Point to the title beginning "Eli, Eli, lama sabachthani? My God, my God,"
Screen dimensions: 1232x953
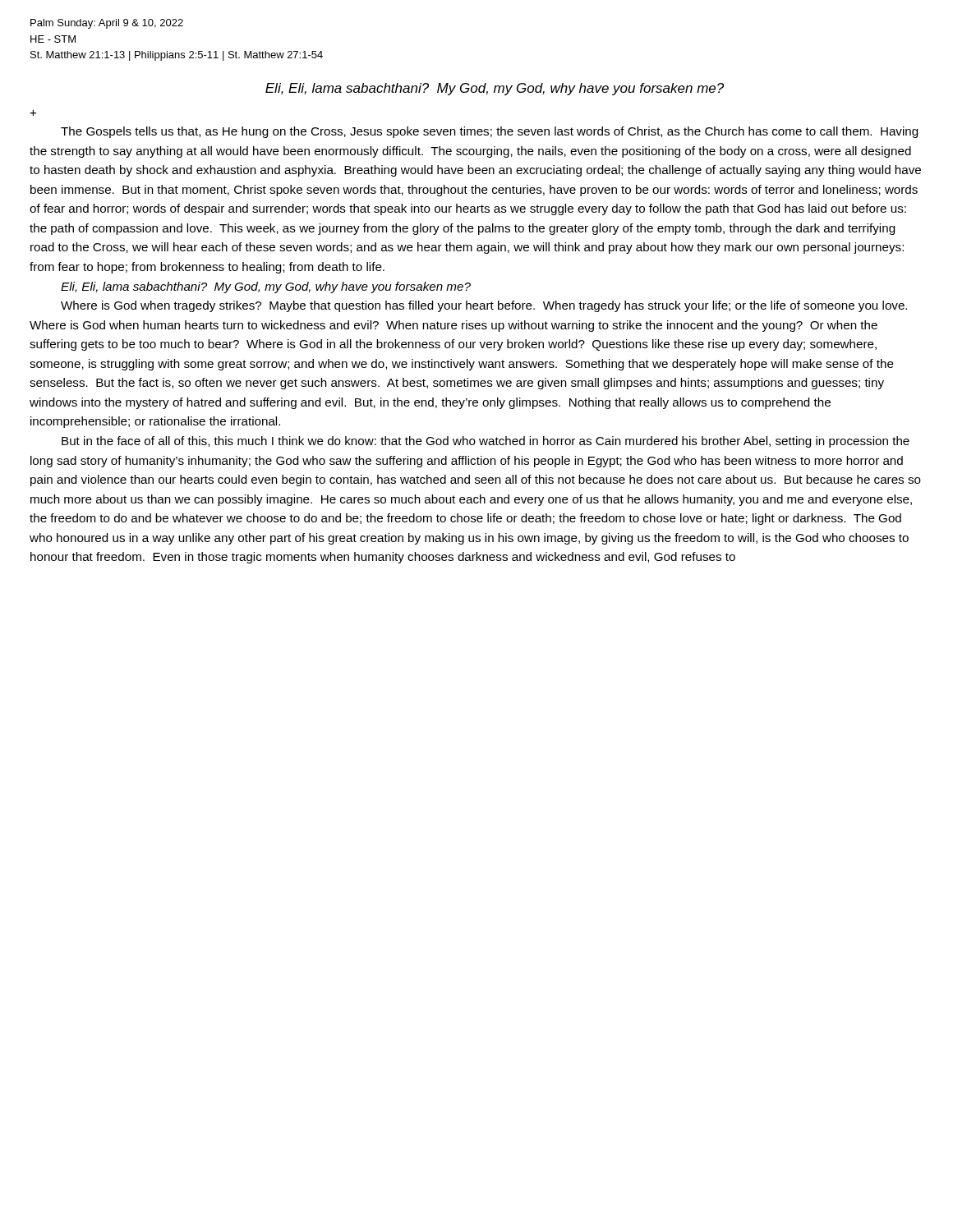(x=495, y=88)
